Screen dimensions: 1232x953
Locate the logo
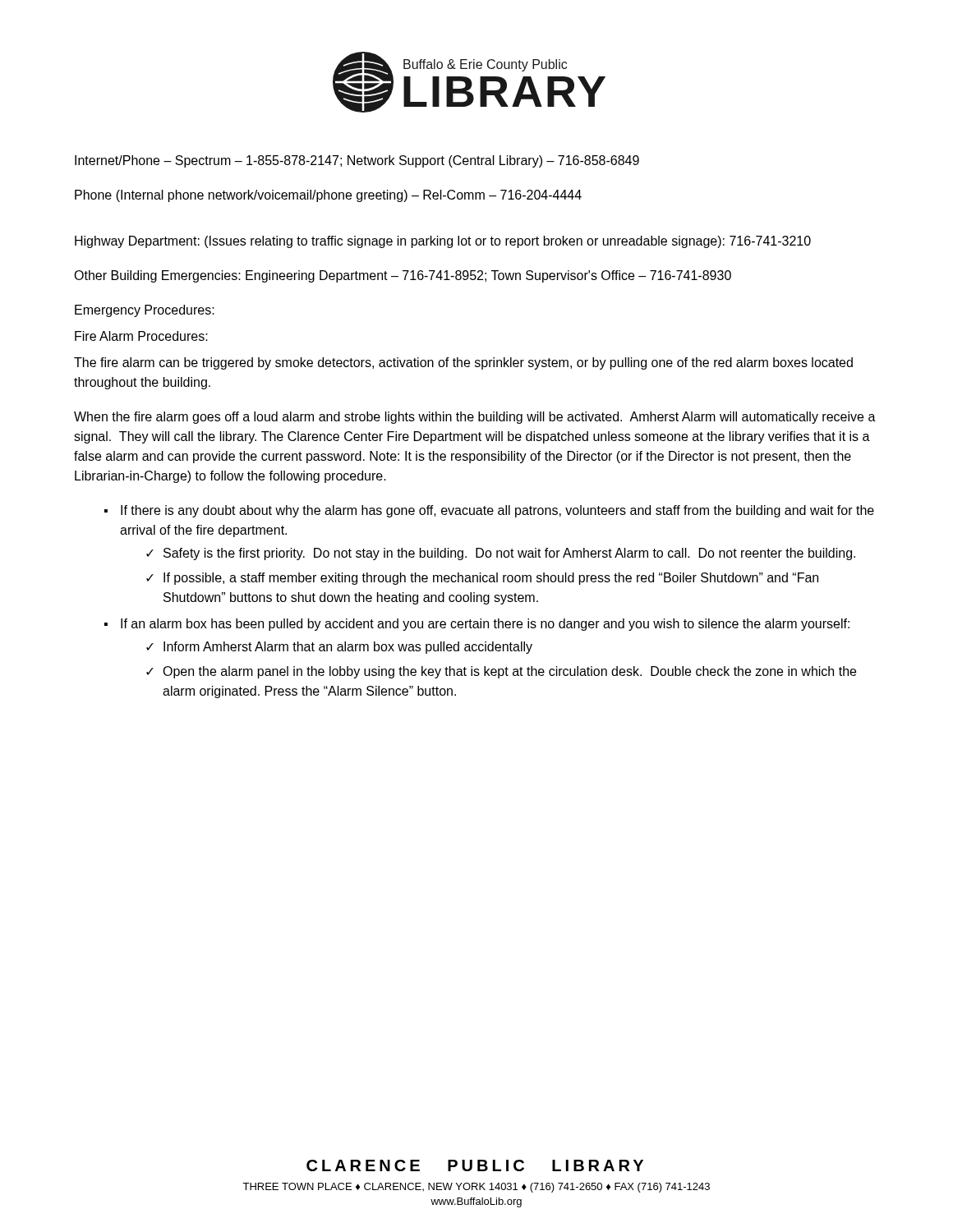click(476, 84)
